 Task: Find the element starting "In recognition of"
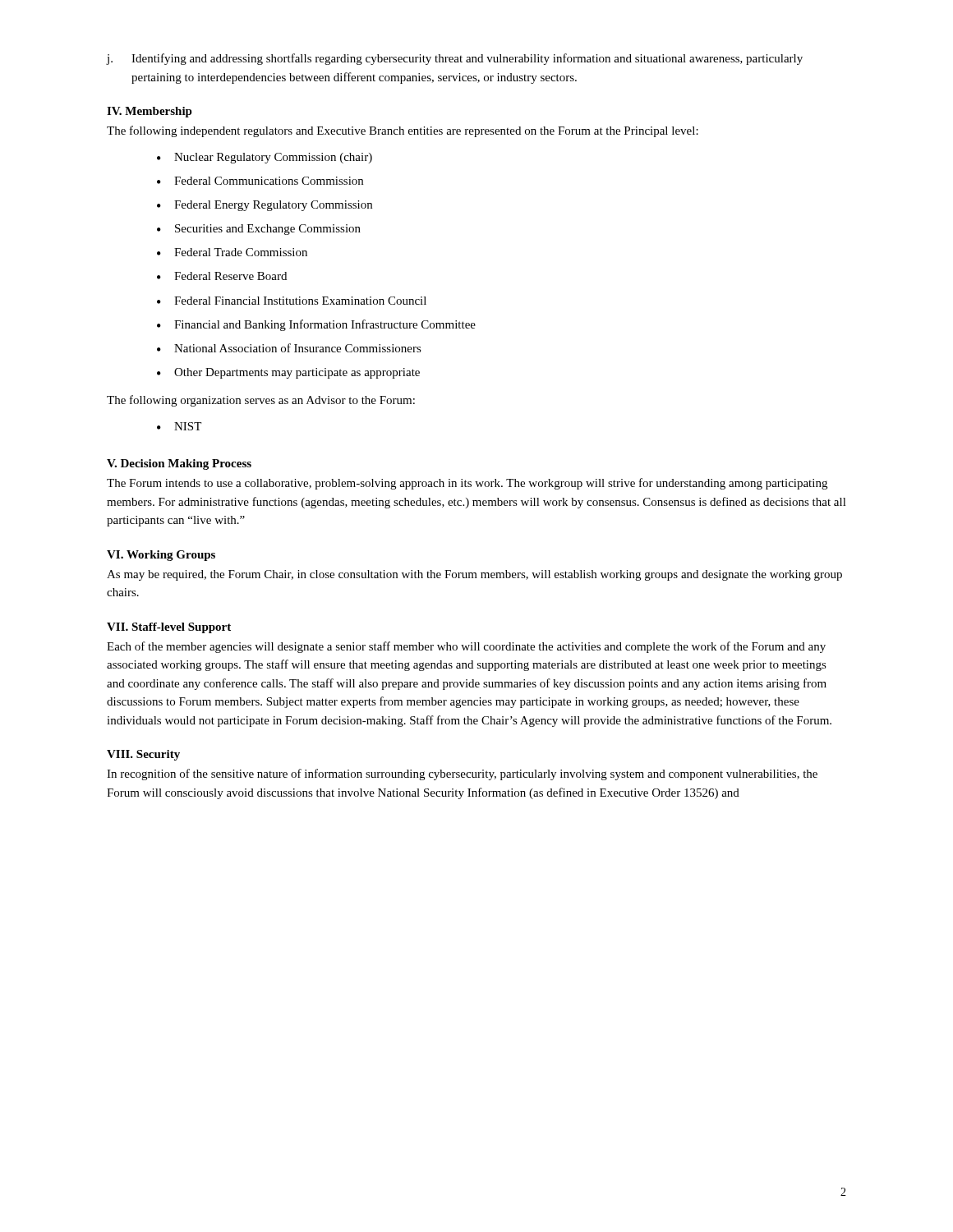462,783
